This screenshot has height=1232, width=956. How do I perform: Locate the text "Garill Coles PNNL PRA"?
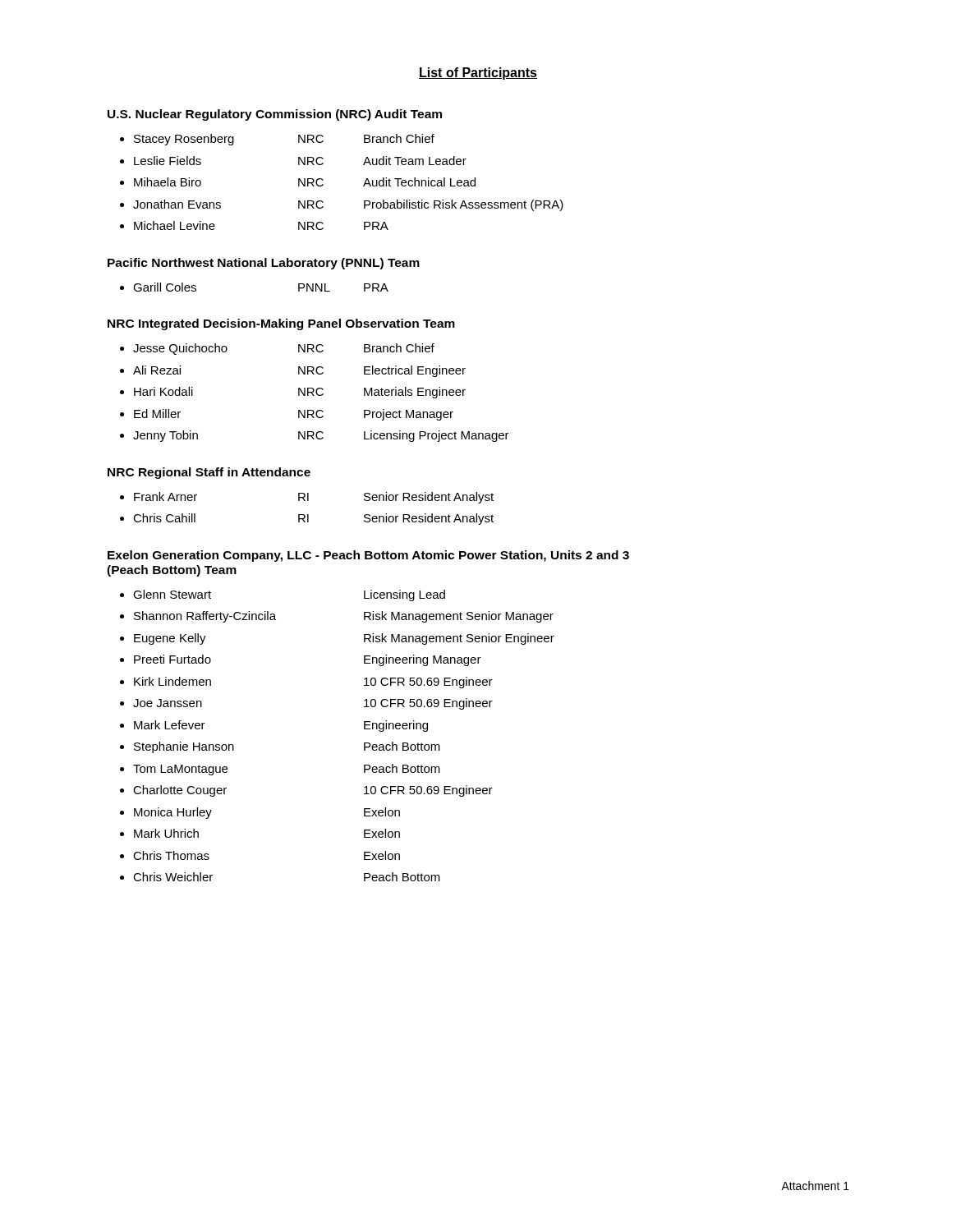point(160,287)
